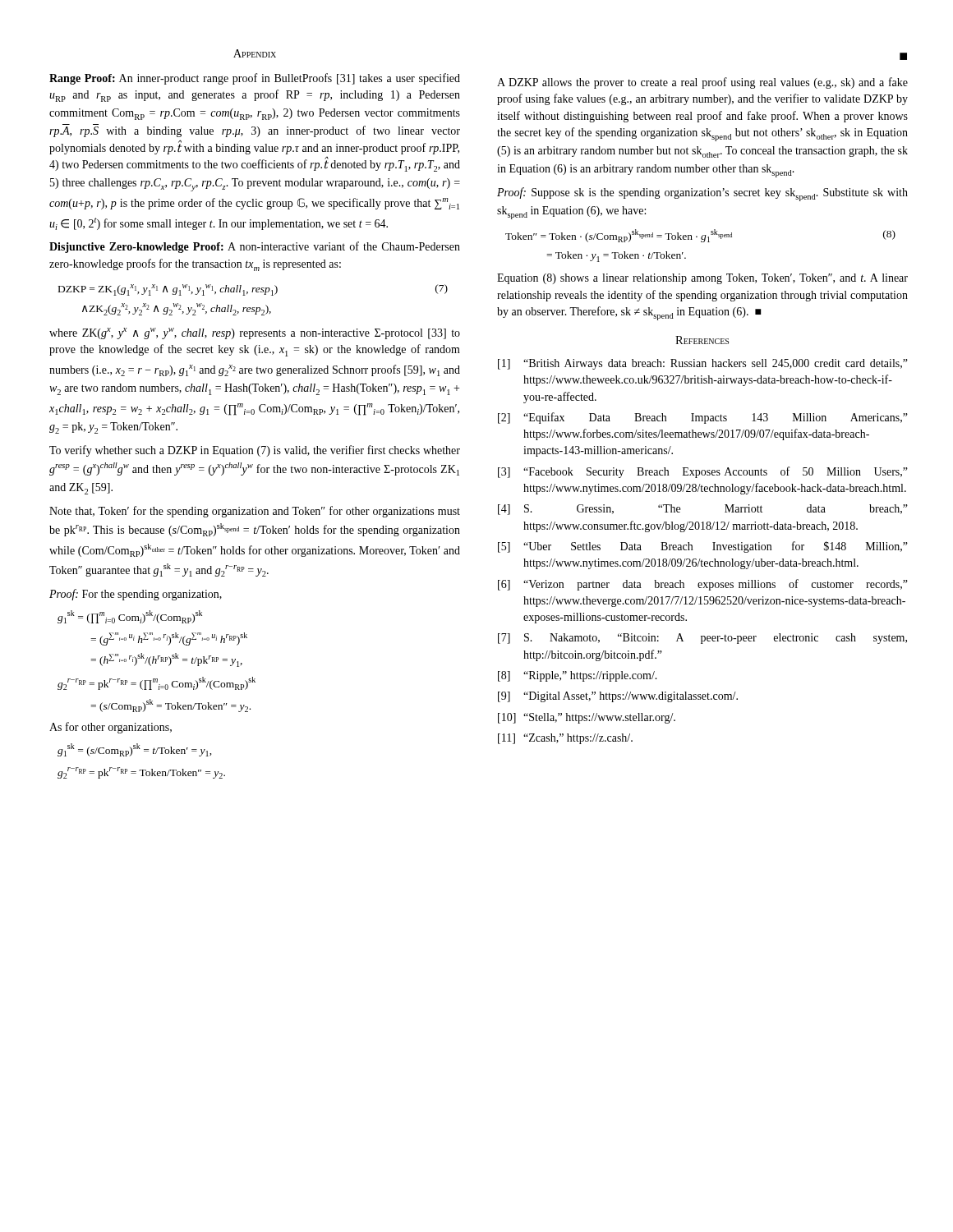Click on the list item containing "[10] “Stella,” https://www.stellar.org/."
The width and height of the screenshot is (953, 1232).
click(587, 718)
